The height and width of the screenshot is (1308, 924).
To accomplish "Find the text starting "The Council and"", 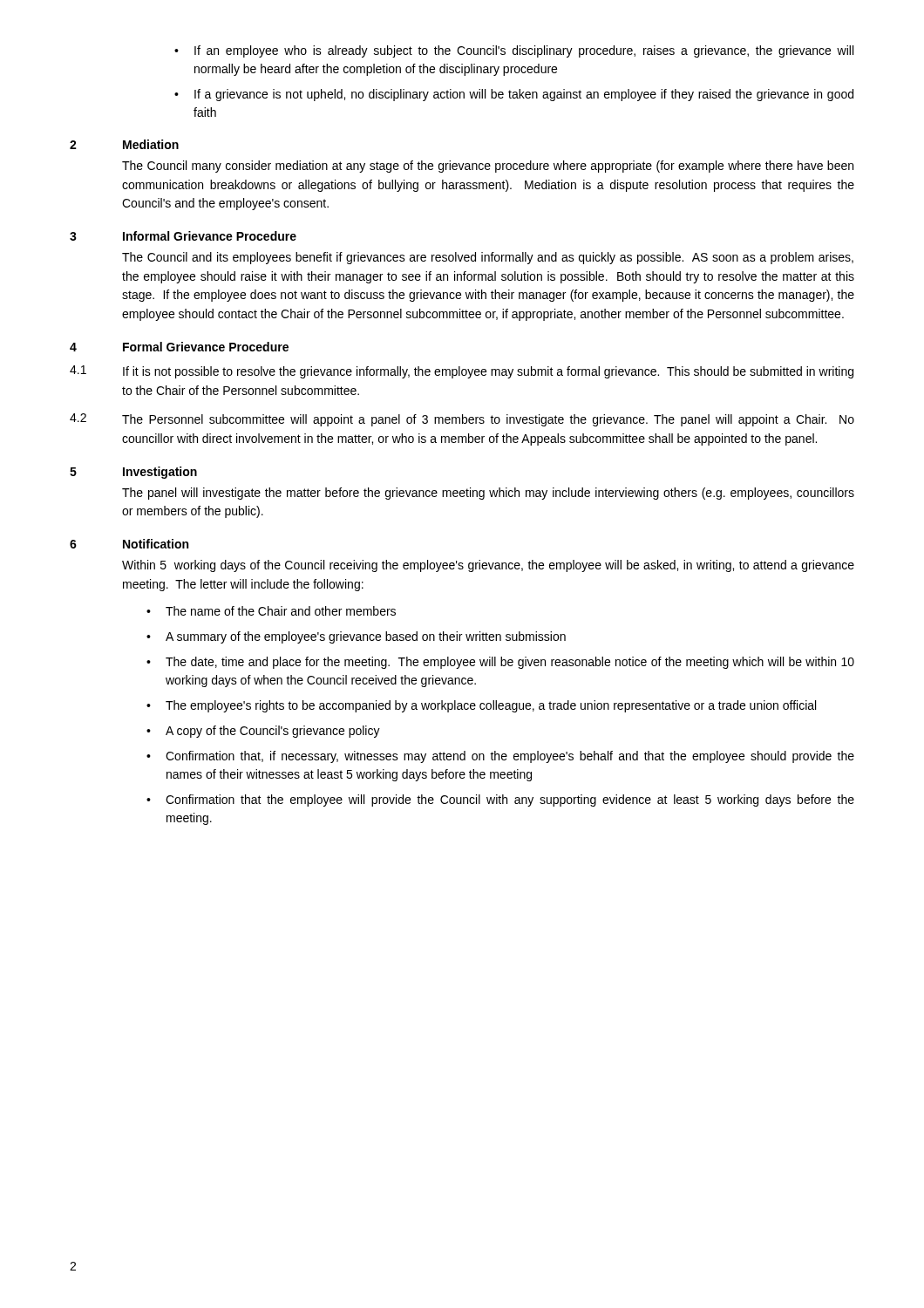I will point(488,286).
